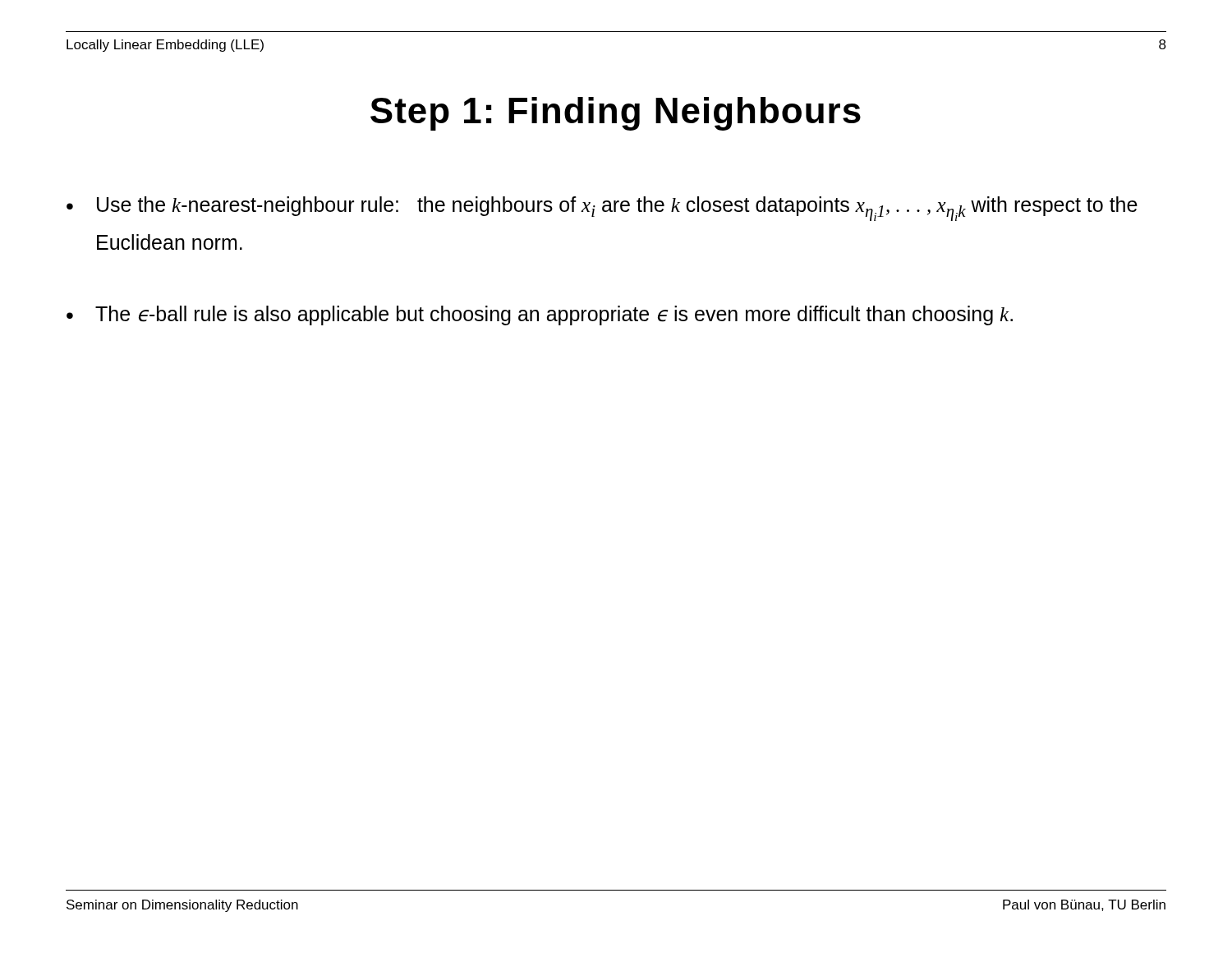Select the passage starting "Step 1: Finding Neighbours"
Screen dimensions: 953x1232
(616, 111)
